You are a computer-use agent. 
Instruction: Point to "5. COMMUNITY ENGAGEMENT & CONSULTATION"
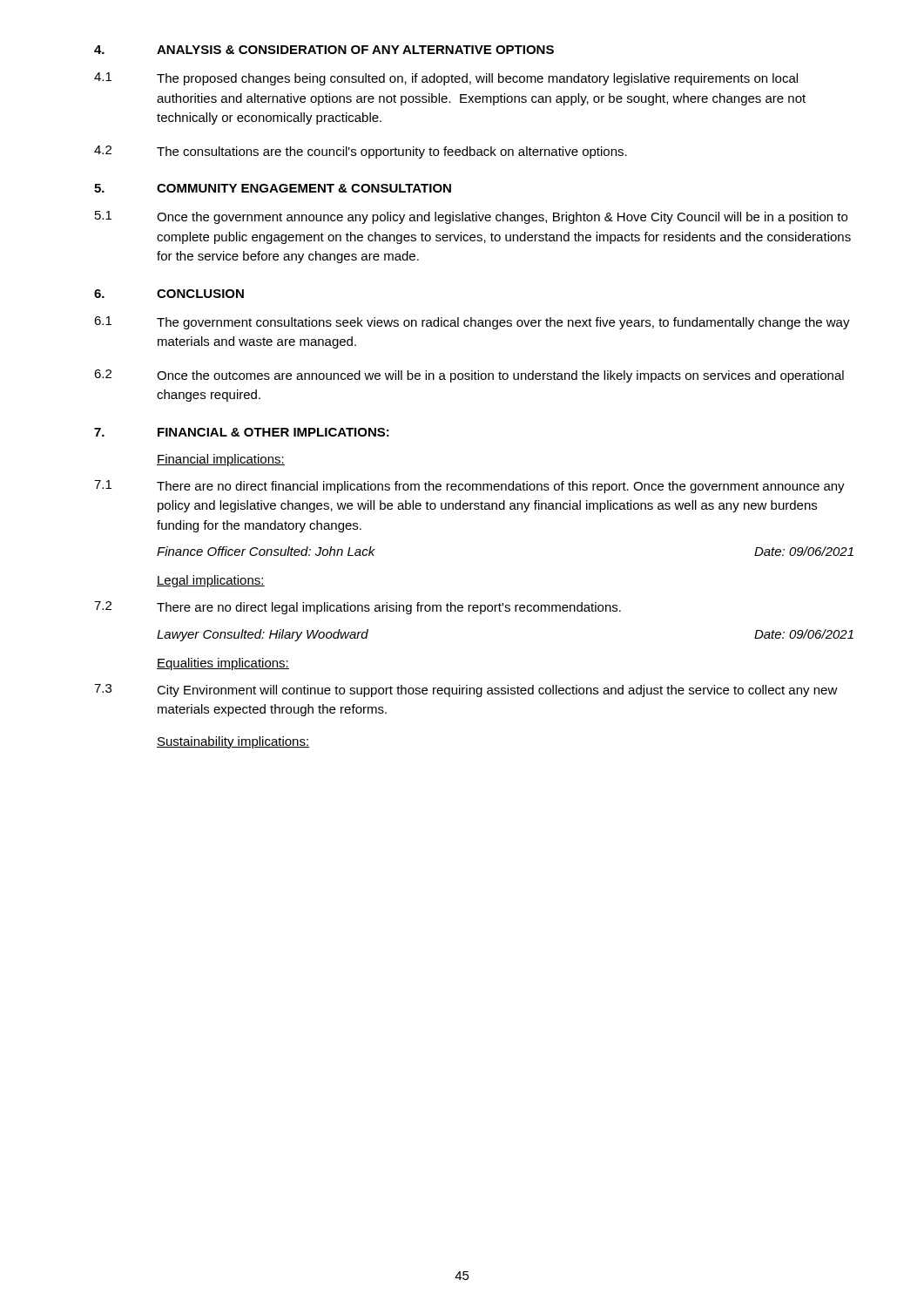273,188
